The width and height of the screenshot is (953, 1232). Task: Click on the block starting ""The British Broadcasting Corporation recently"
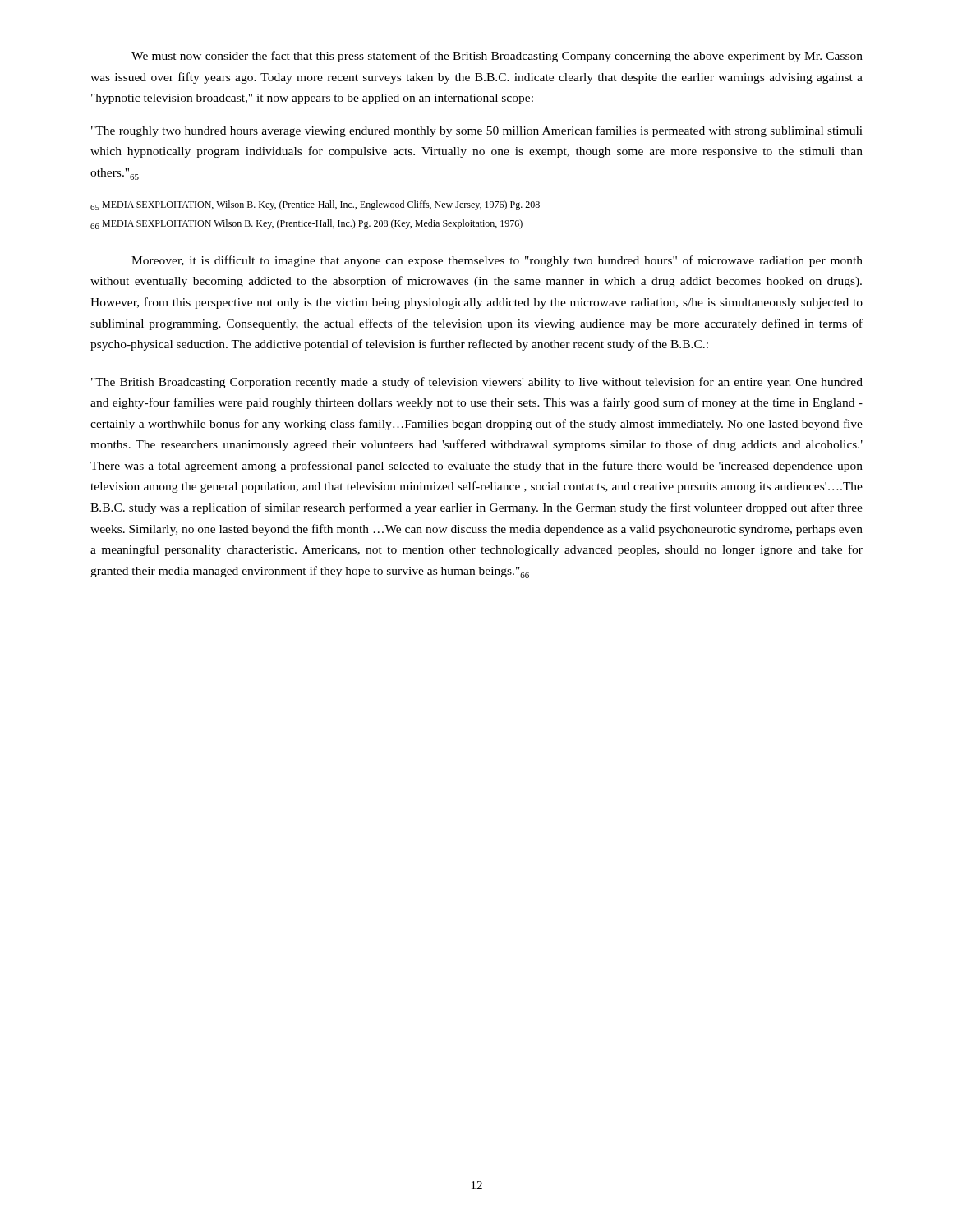476,477
